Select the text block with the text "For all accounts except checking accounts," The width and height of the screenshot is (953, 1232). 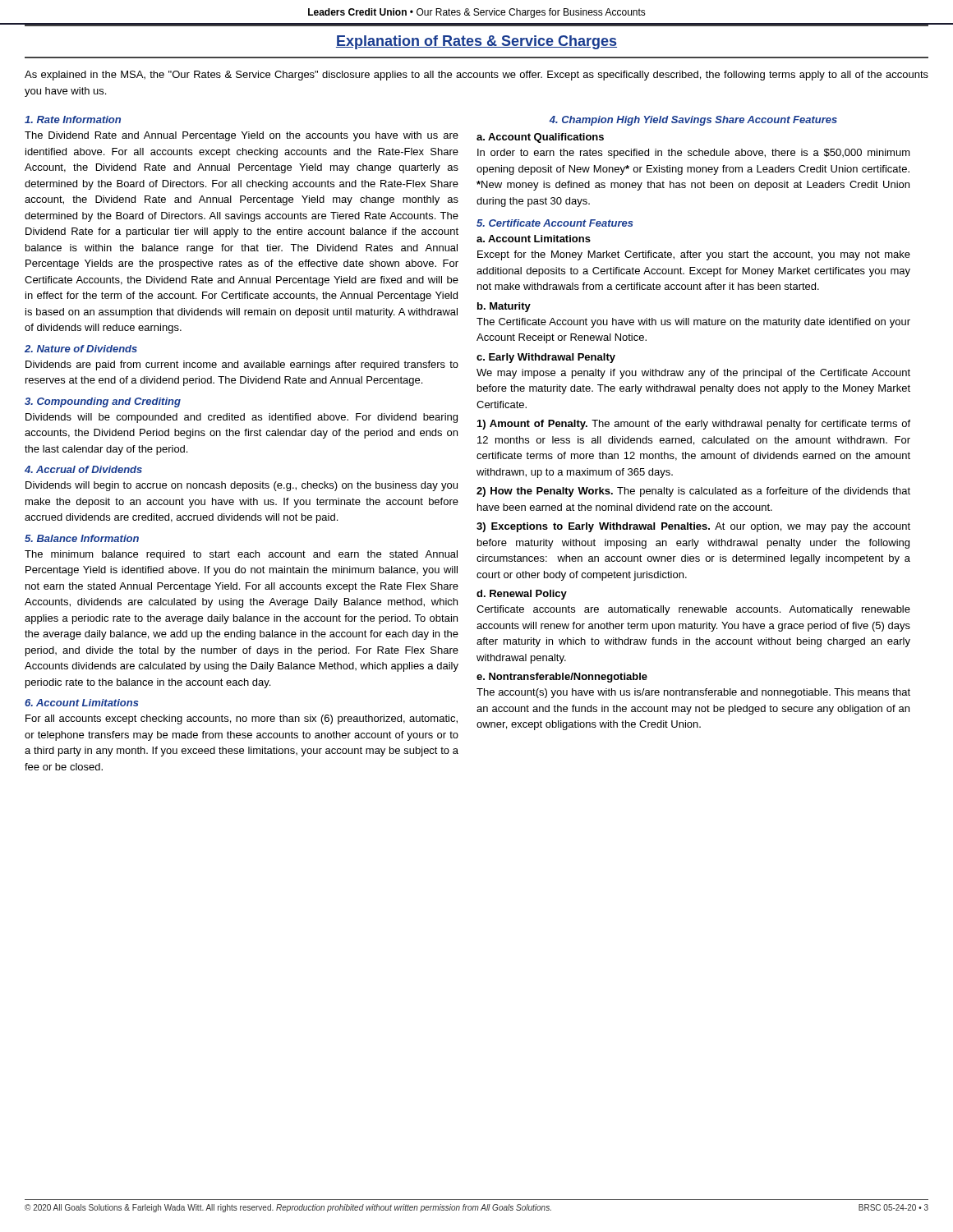tap(242, 742)
